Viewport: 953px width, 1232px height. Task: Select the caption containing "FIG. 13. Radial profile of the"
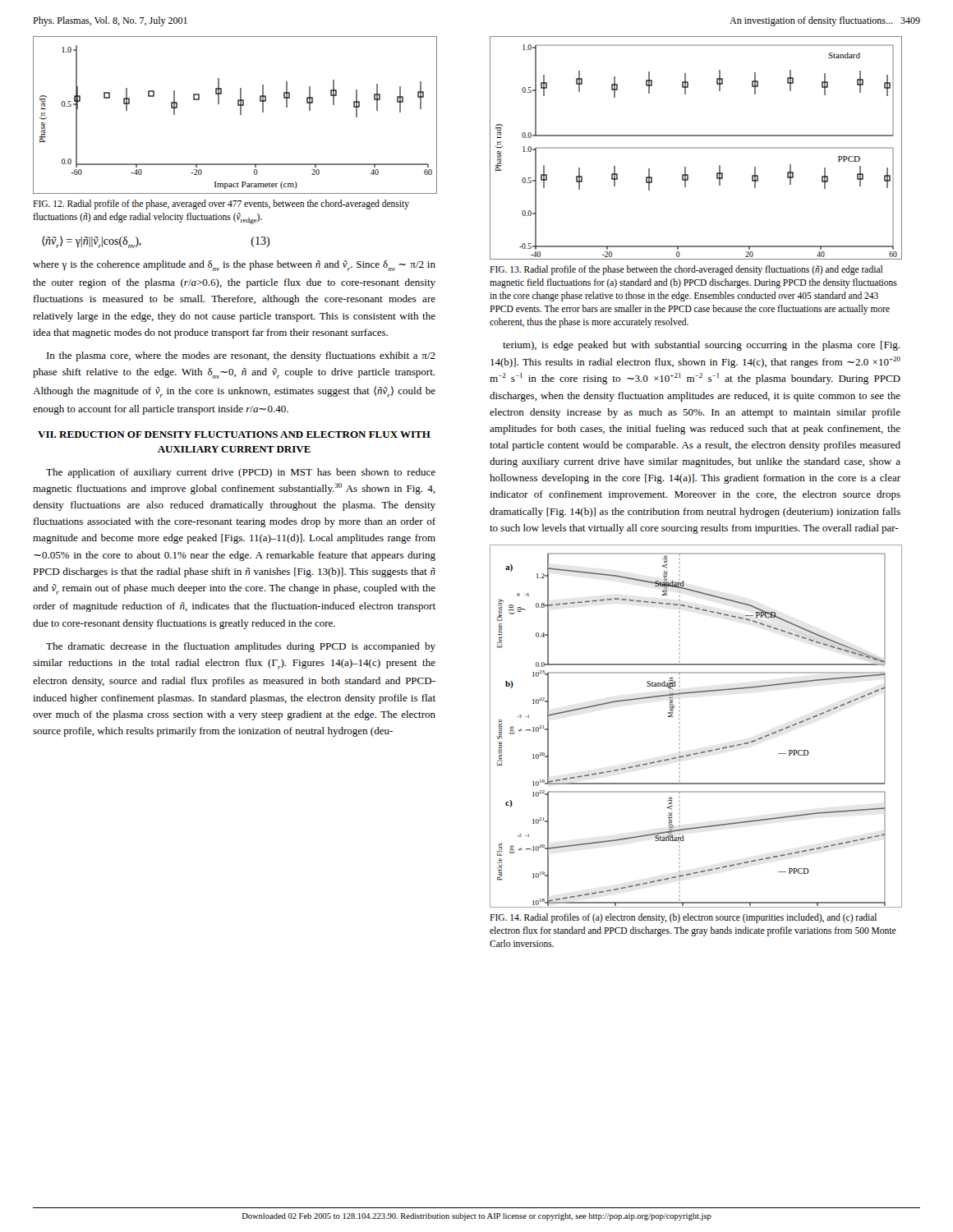(693, 296)
